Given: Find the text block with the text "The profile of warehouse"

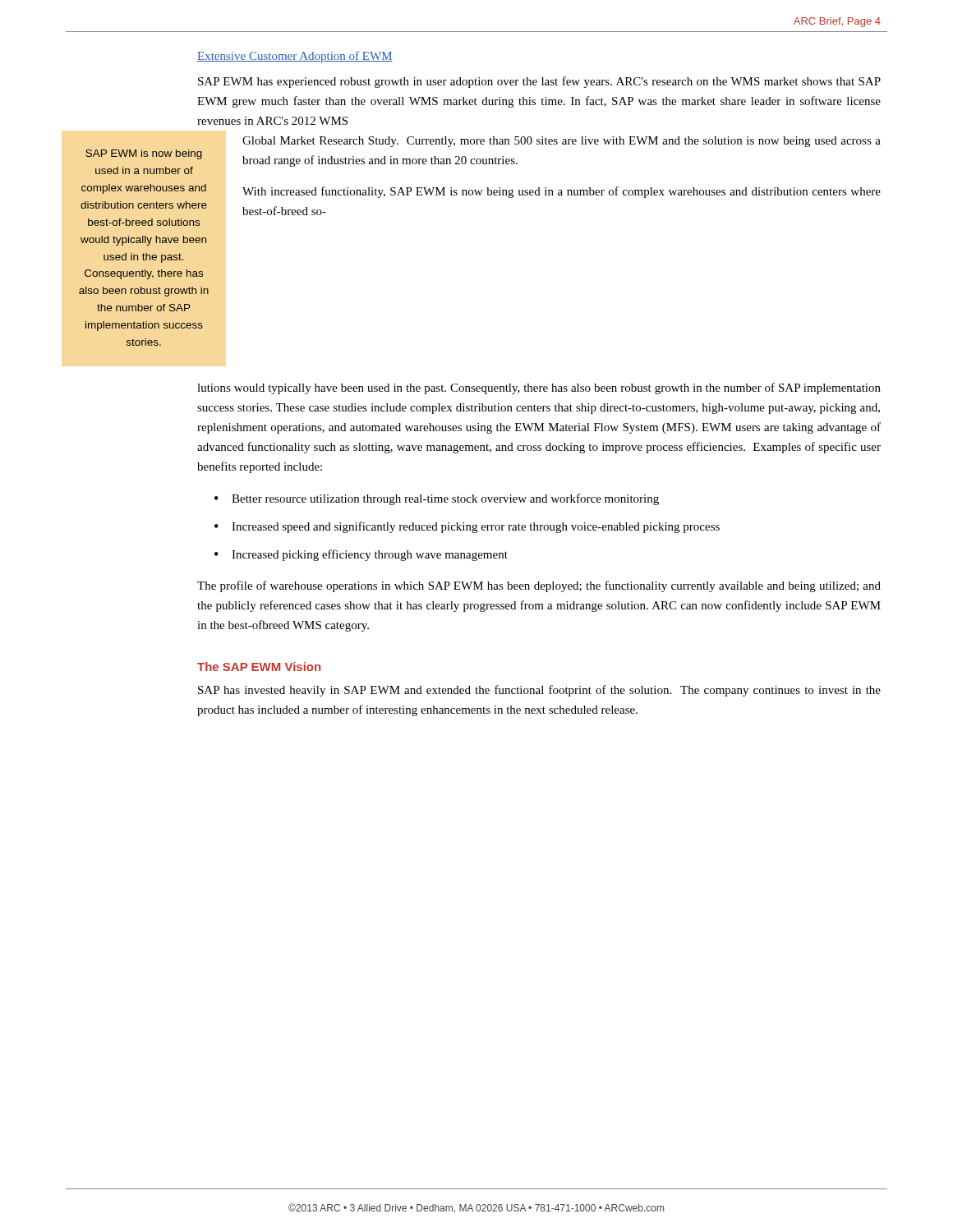Looking at the screenshot, I should 539,605.
